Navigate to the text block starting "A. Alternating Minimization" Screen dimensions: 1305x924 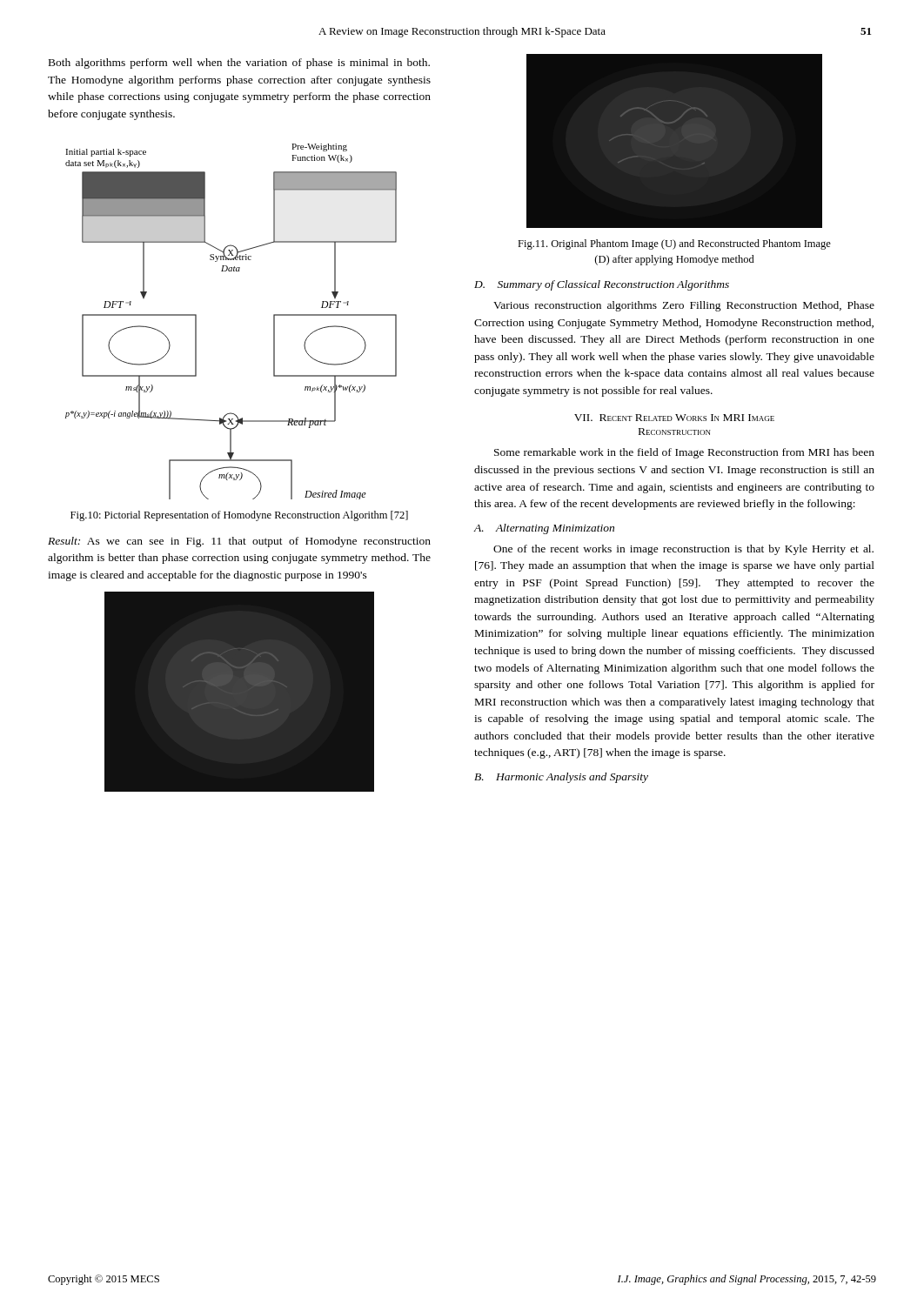point(545,527)
